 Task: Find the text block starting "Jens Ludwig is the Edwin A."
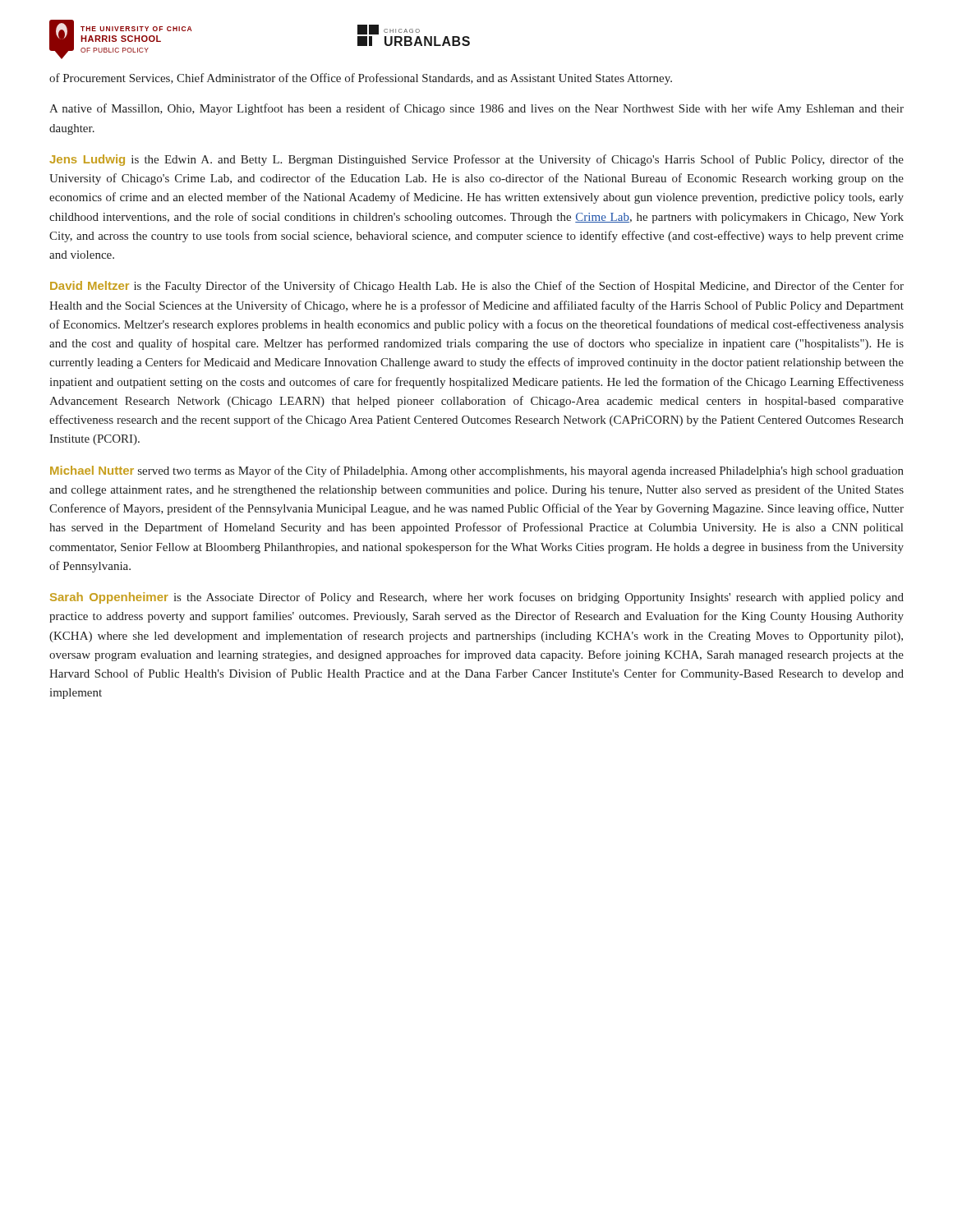pos(476,207)
